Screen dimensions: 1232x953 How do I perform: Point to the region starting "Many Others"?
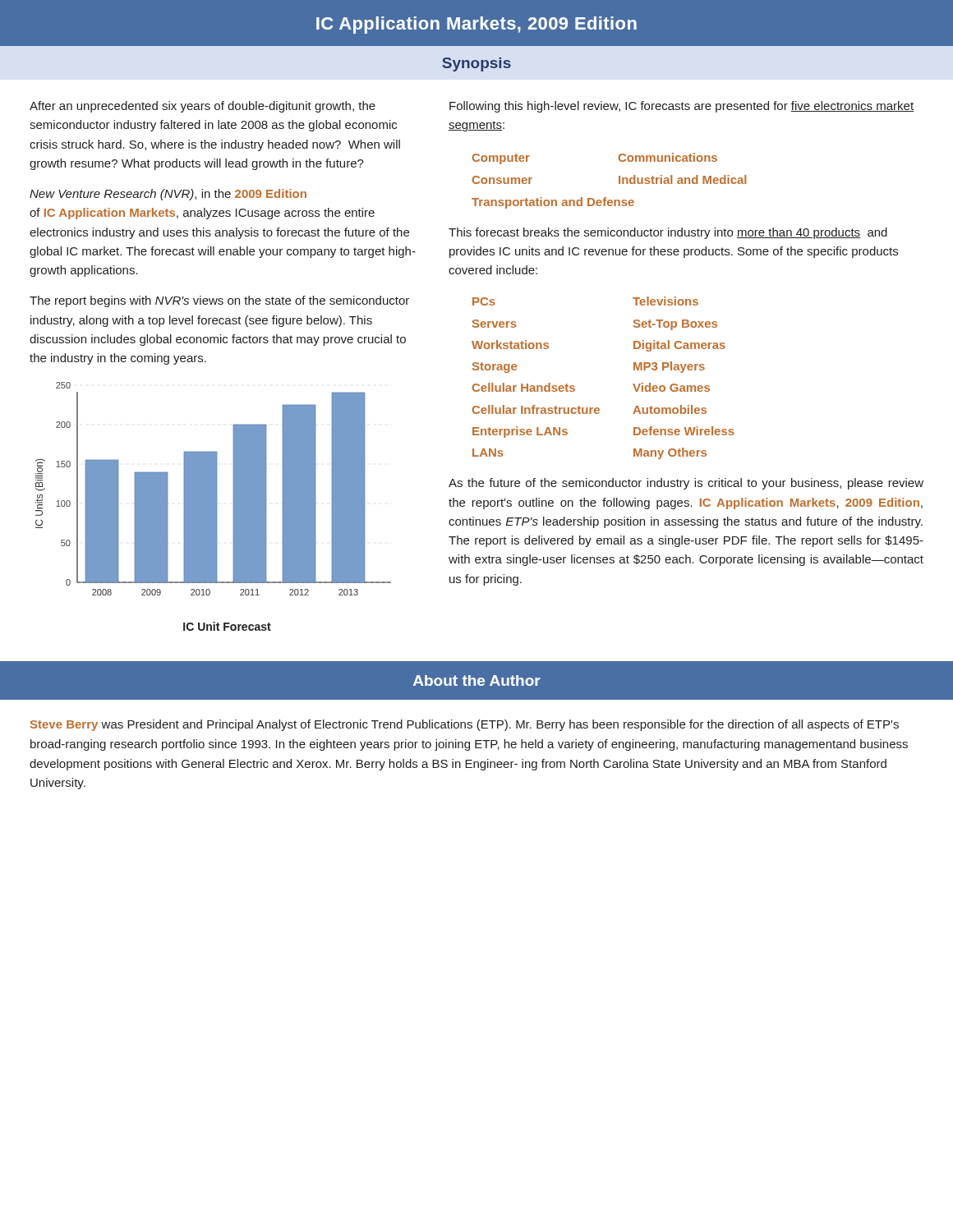click(670, 452)
